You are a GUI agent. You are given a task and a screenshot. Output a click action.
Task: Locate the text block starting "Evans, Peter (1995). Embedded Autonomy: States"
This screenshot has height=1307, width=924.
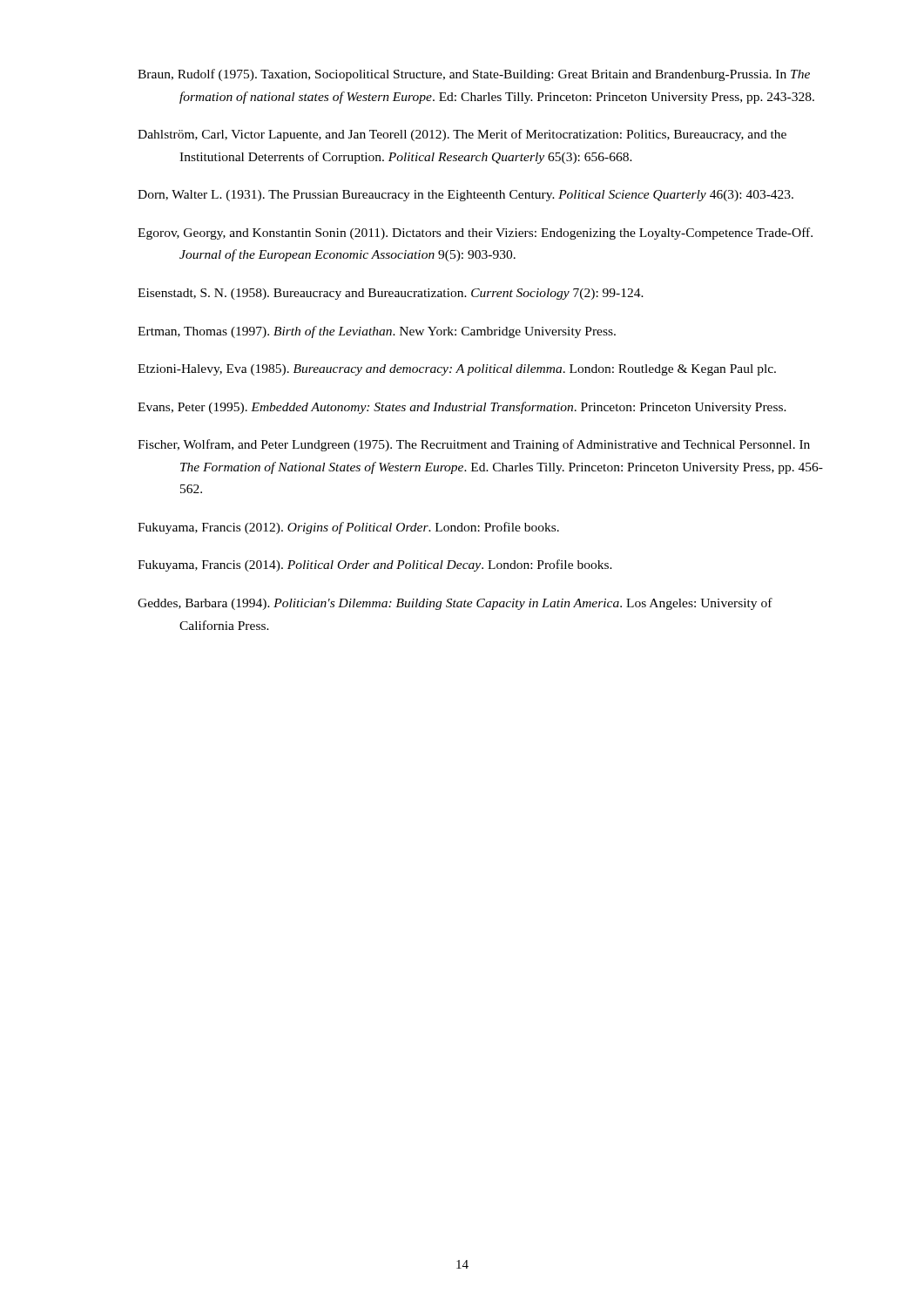click(x=462, y=406)
